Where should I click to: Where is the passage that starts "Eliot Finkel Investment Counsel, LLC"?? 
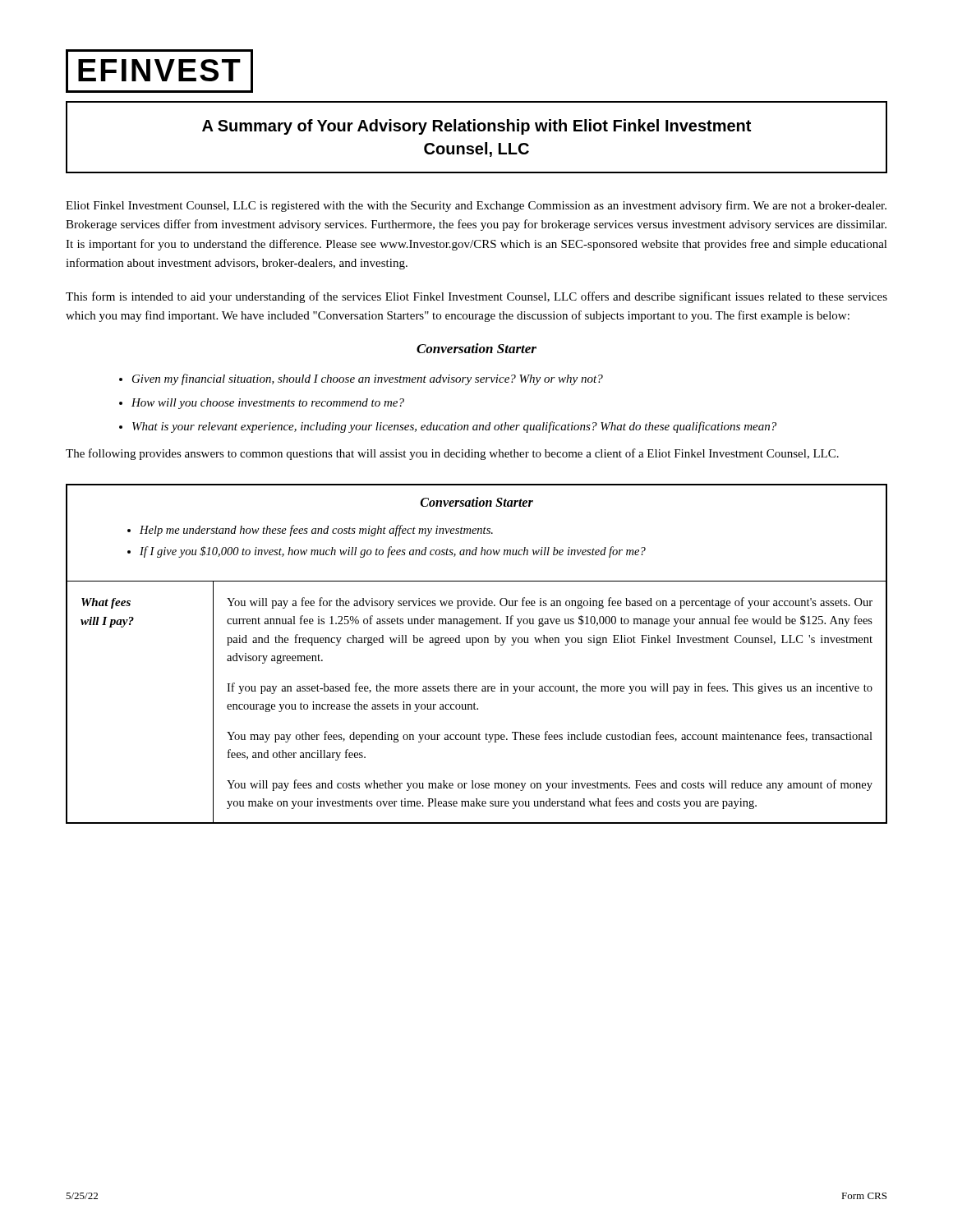[476, 234]
